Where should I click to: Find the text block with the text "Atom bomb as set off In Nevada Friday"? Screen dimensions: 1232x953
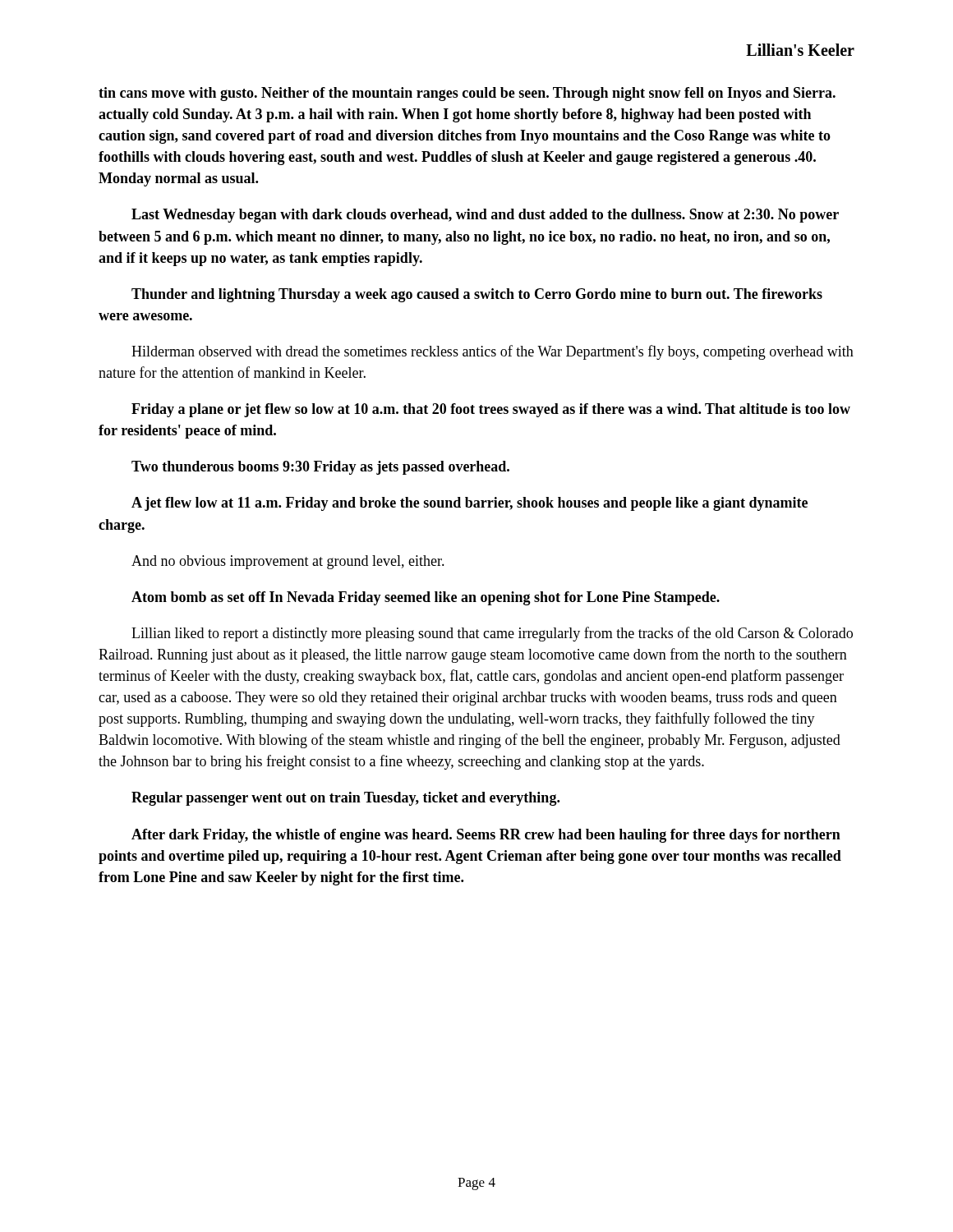426,597
